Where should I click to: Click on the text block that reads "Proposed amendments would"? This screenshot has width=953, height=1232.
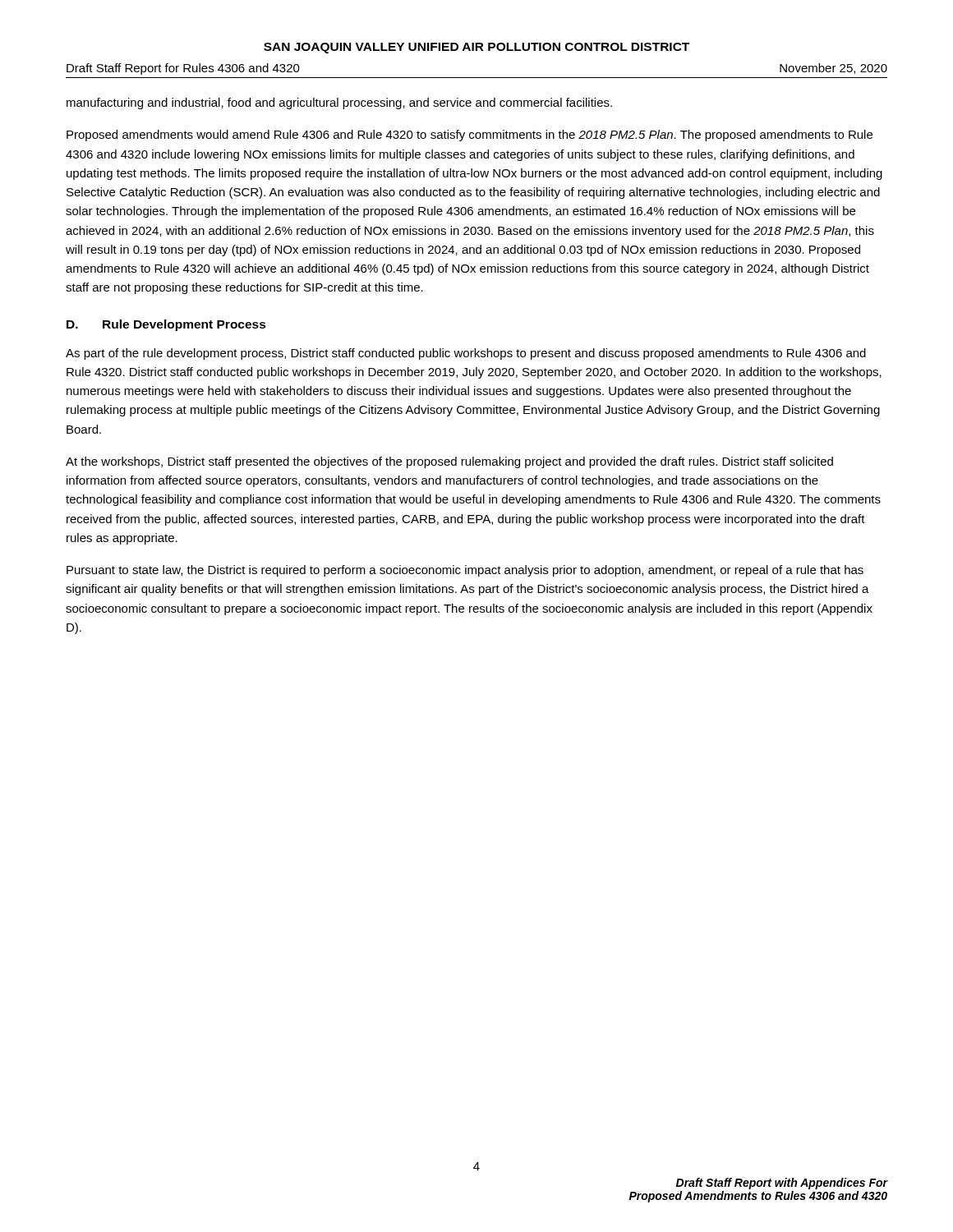click(474, 211)
